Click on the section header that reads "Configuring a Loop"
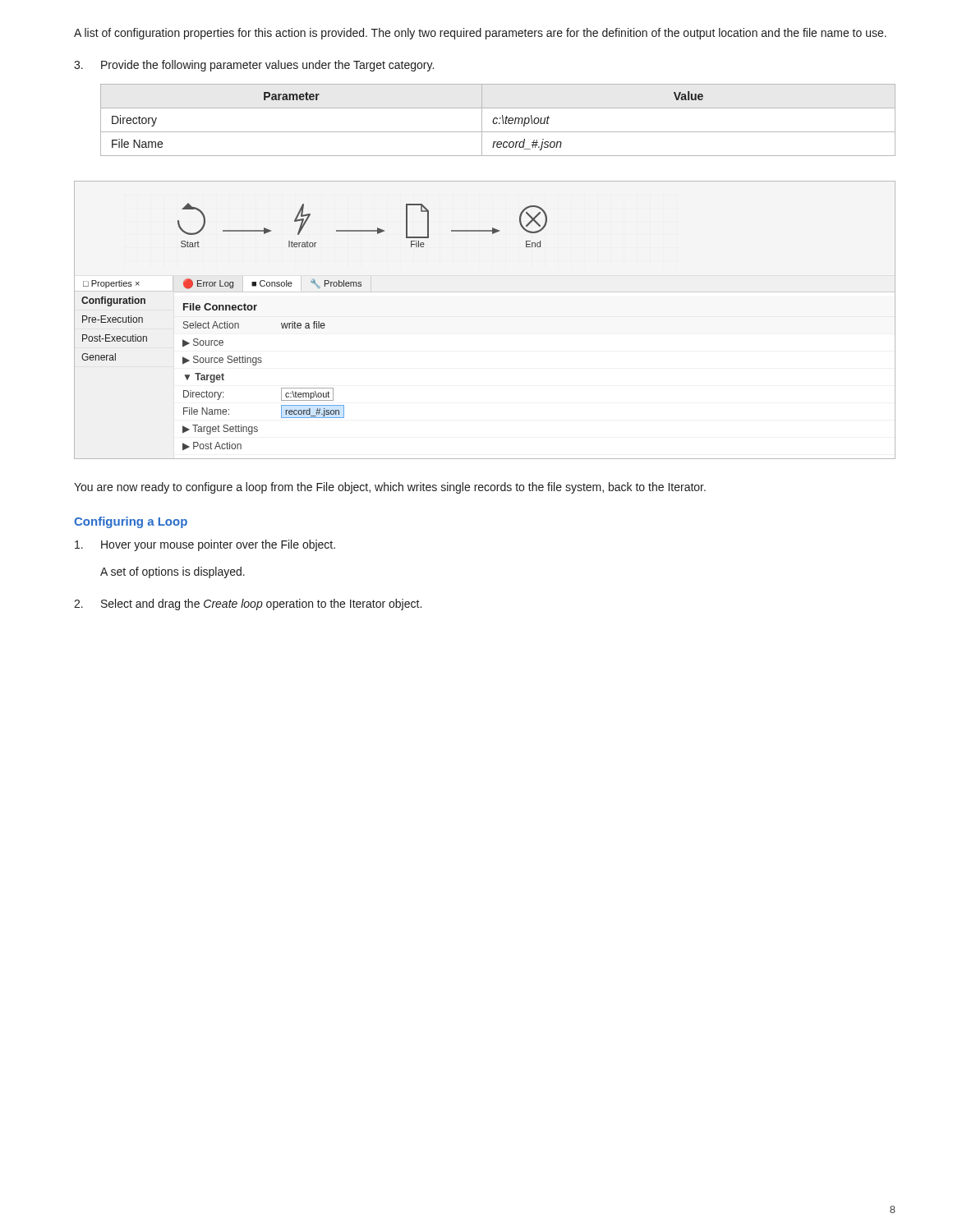953x1232 pixels. click(131, 521)
